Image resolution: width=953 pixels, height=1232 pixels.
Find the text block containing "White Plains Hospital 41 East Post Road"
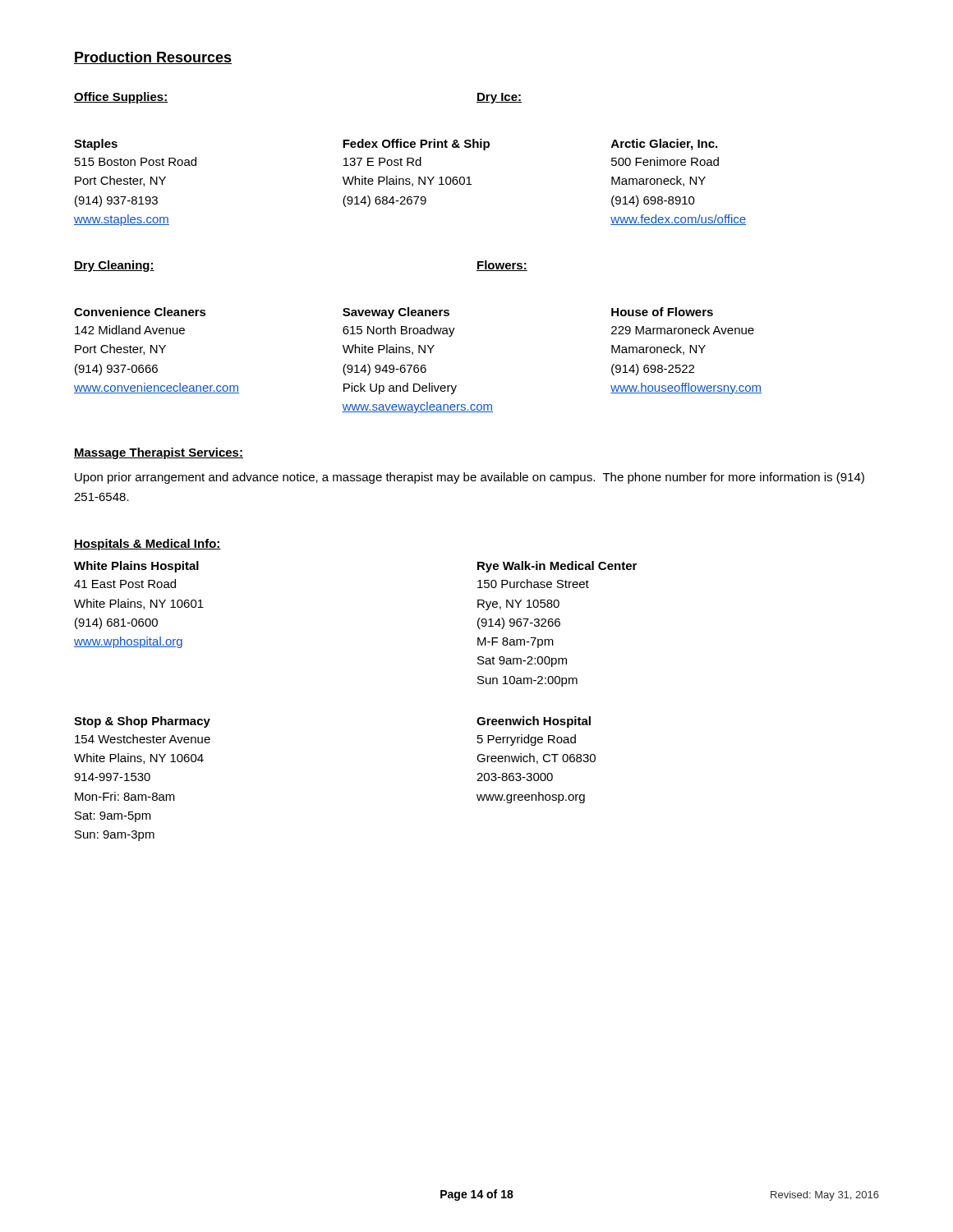pyautogui.click(x=136, y=567)
